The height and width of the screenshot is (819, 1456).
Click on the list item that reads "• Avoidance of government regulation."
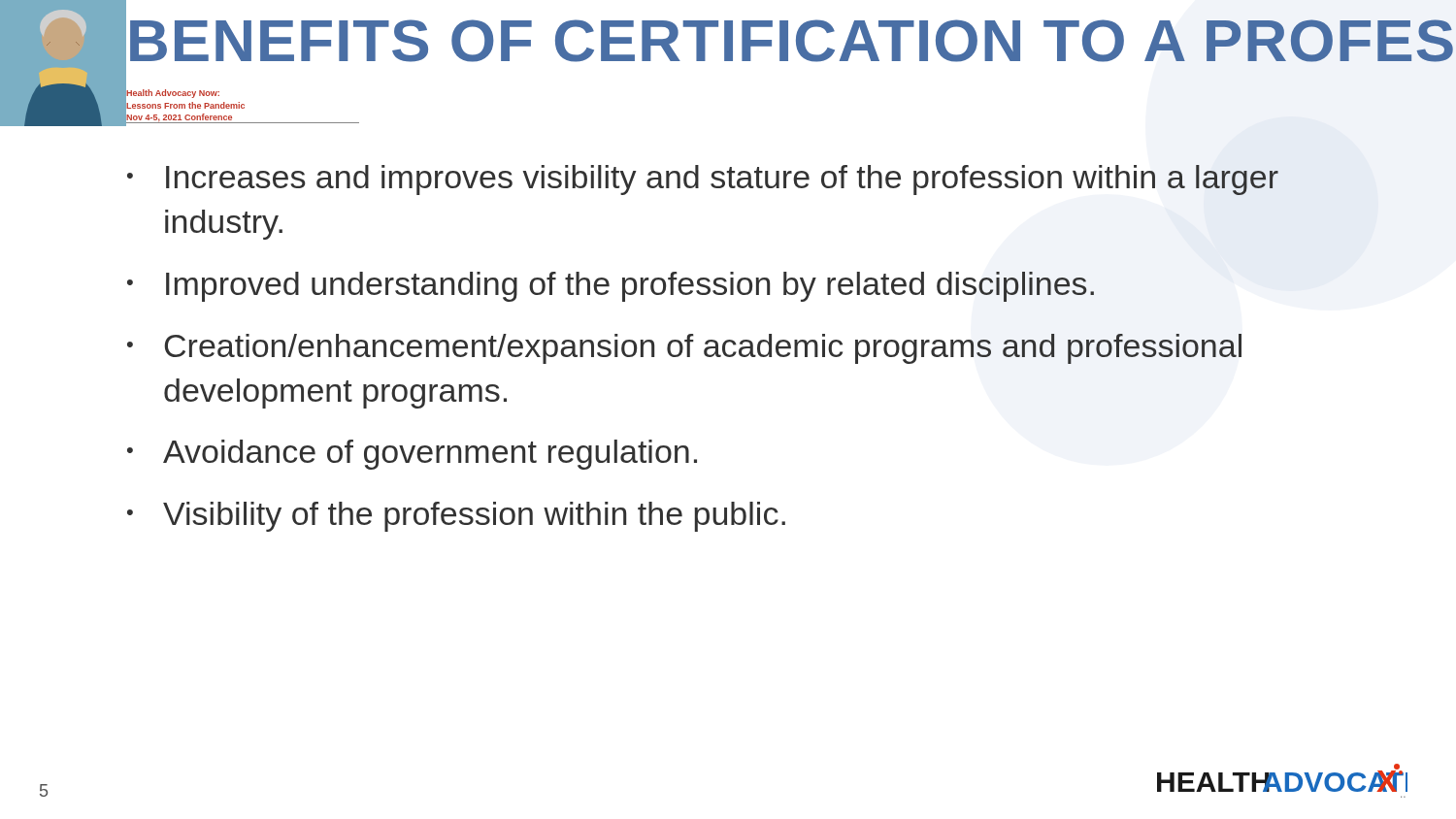tap(412, 455)
